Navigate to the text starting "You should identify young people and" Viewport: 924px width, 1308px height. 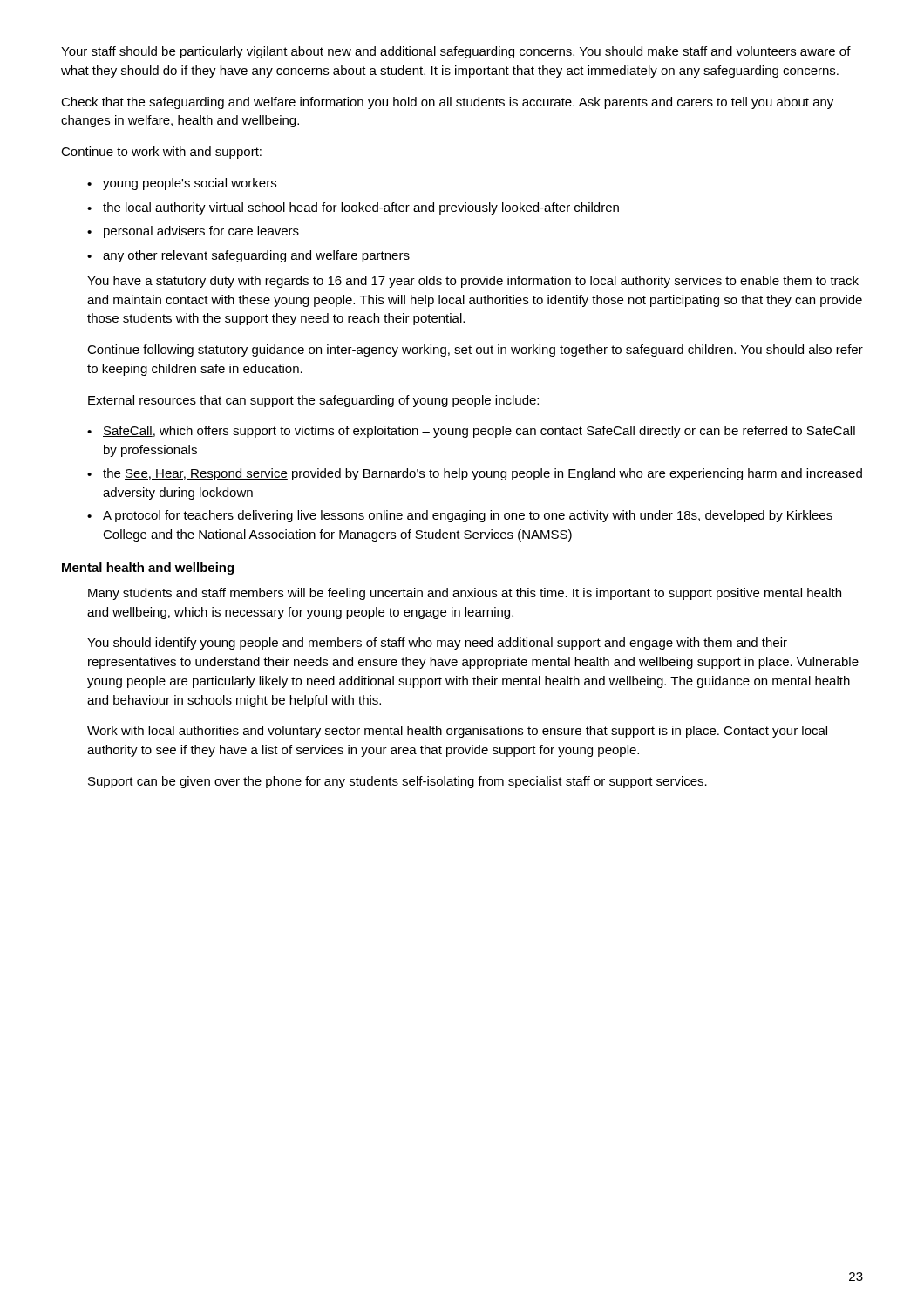click(x=473, y=671)
